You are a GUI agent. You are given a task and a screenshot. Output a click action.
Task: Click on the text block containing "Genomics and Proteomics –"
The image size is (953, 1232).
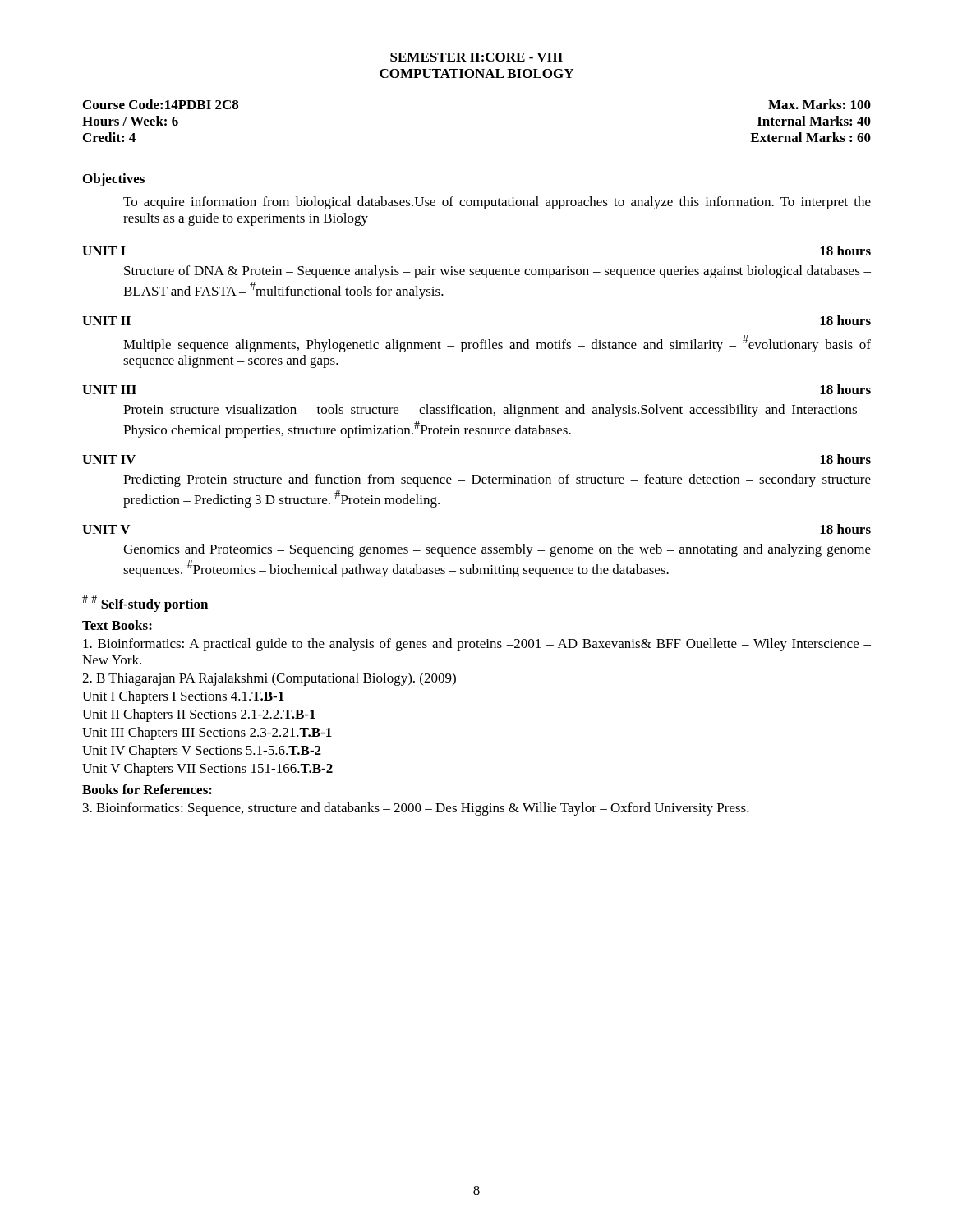(497, 559)
